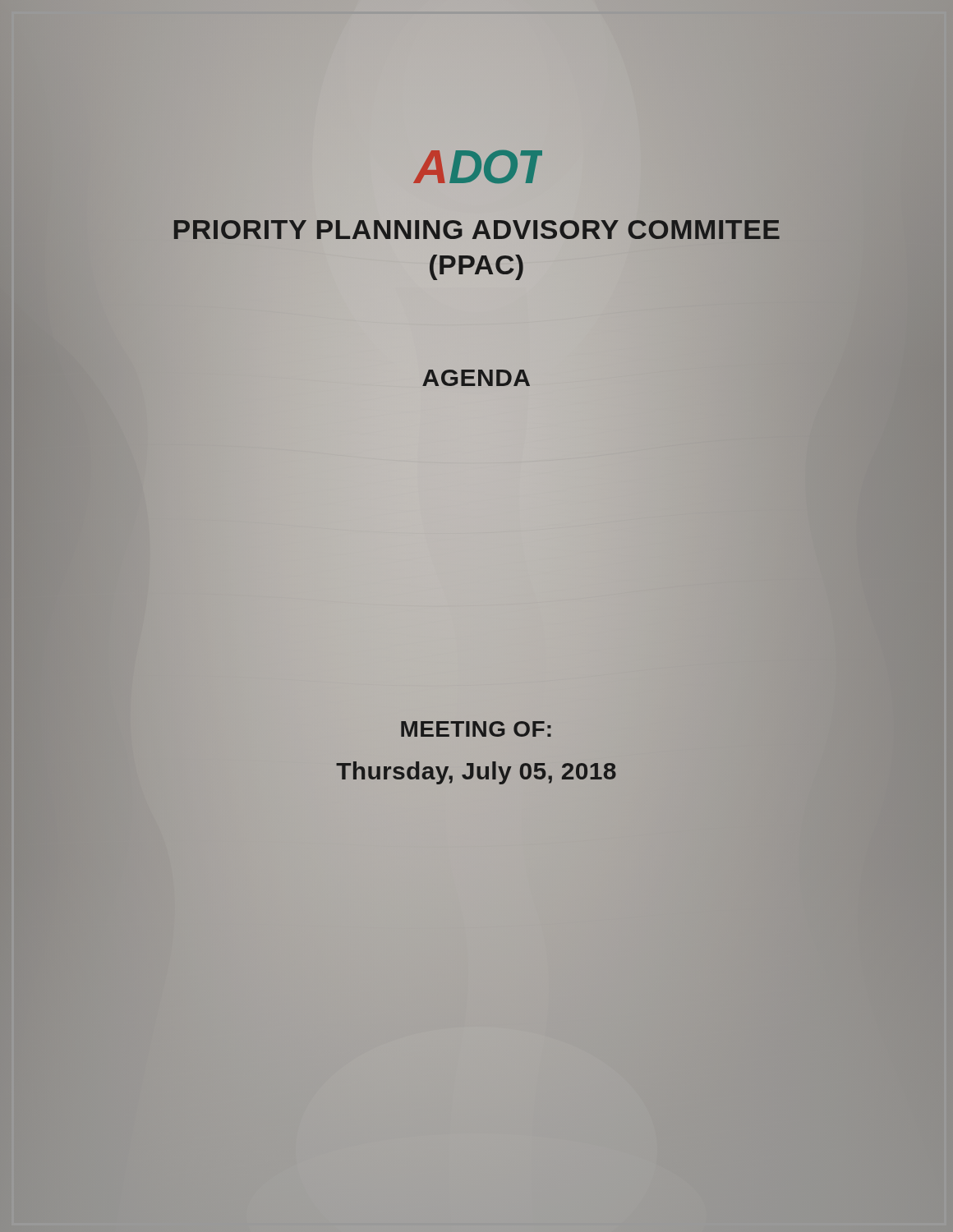The width and height of the screenshot is (953, 1232).
Task: Select the photo
Action: (476, 616)
